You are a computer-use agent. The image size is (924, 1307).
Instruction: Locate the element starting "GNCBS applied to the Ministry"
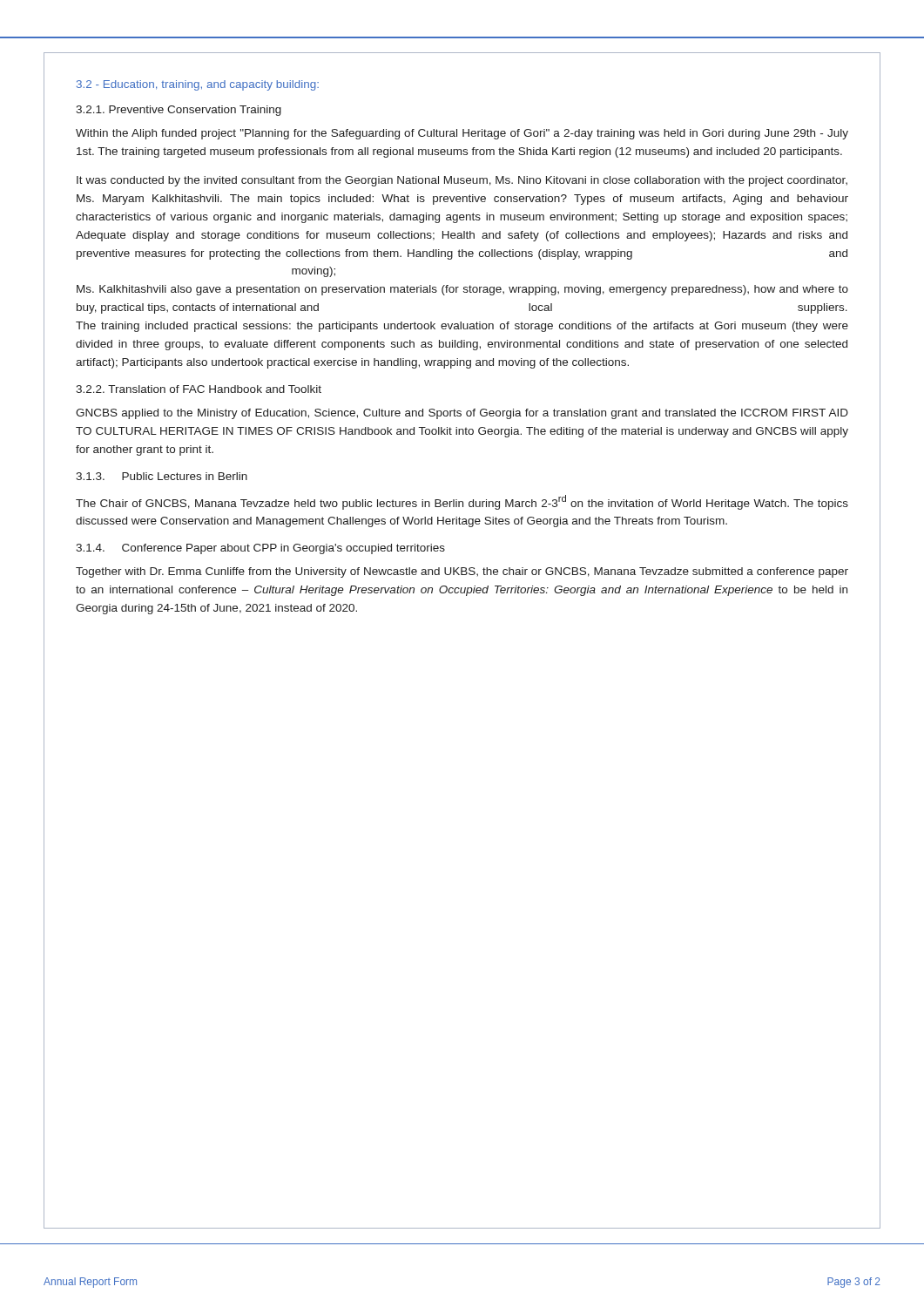[462, 431]
